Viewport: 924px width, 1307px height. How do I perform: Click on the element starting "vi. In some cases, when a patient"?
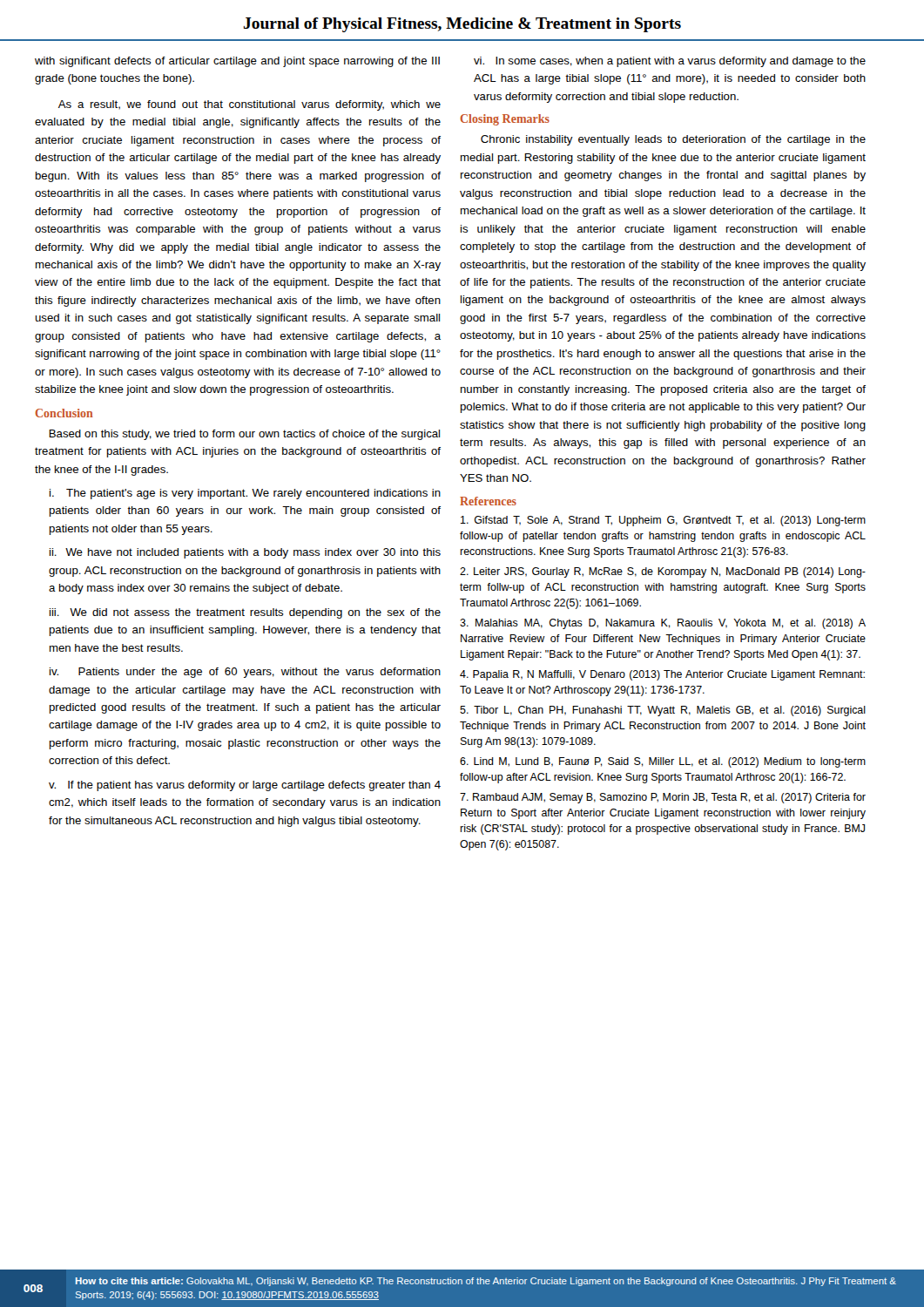[x=670, y=78]
